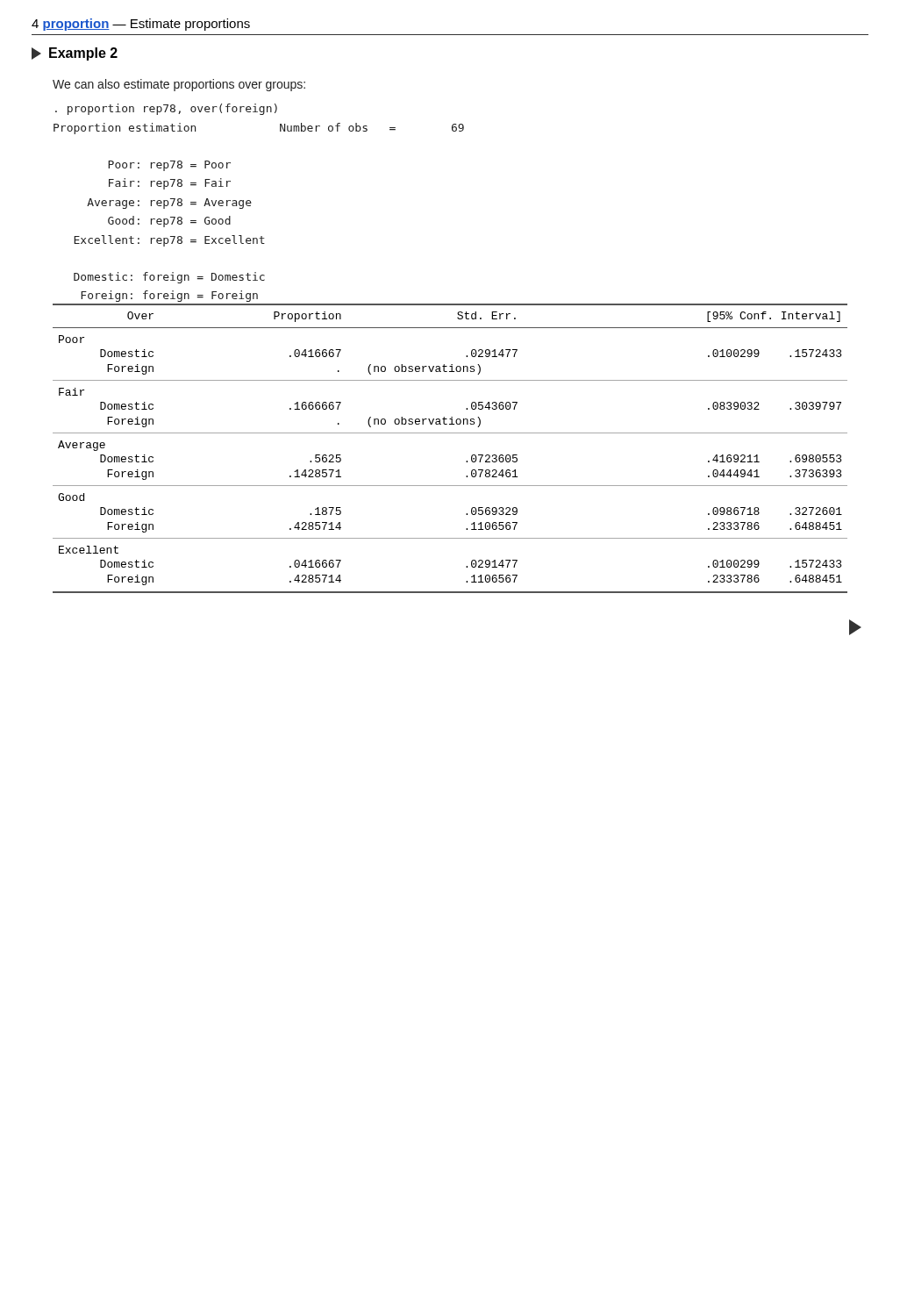Navigate to the text starting "We can also estimate proportions"

[180, 84]
